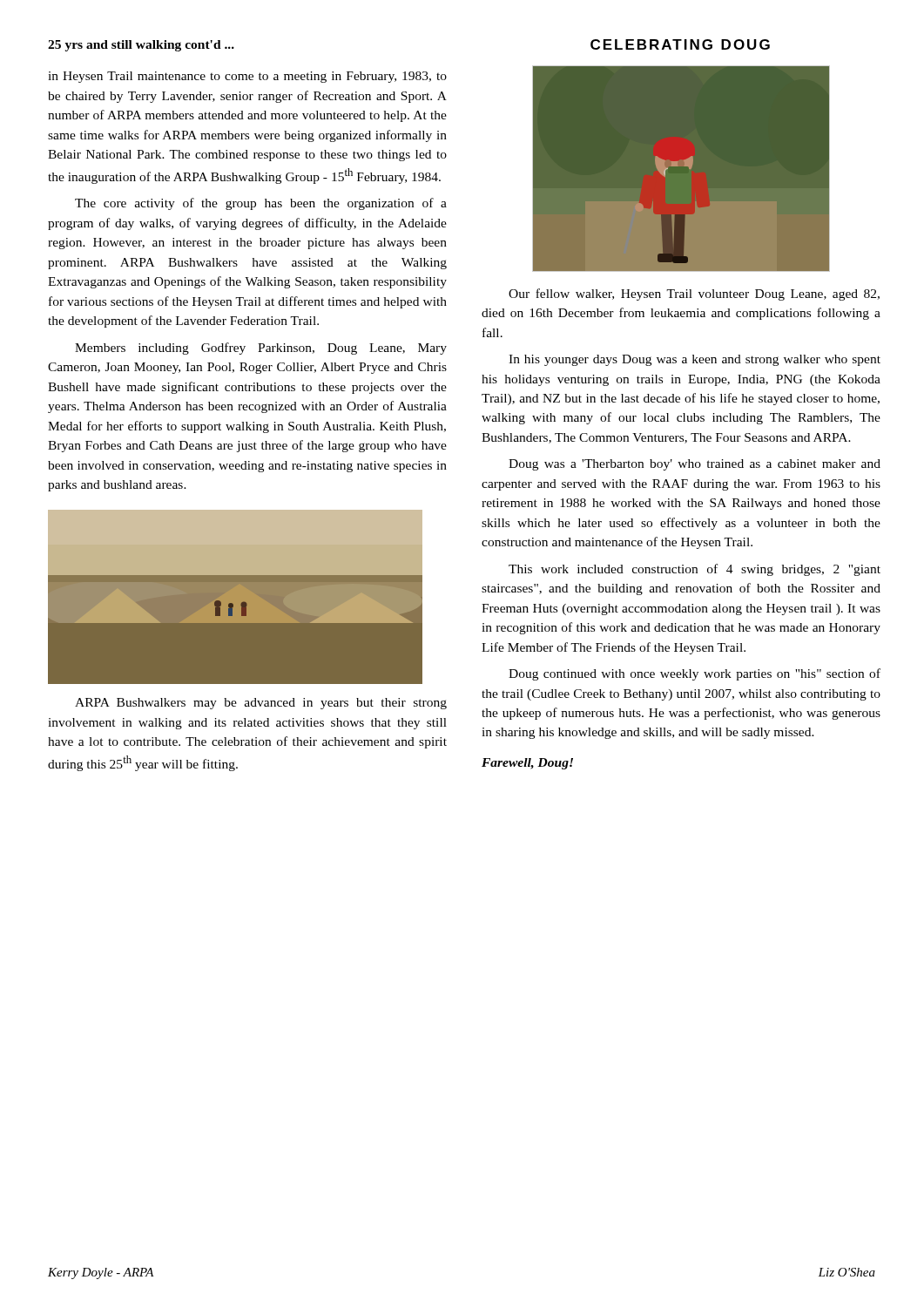Click on the region starting "CELEBRATING DOUG"
This screenshot has height=1307, width=924.
681,45
